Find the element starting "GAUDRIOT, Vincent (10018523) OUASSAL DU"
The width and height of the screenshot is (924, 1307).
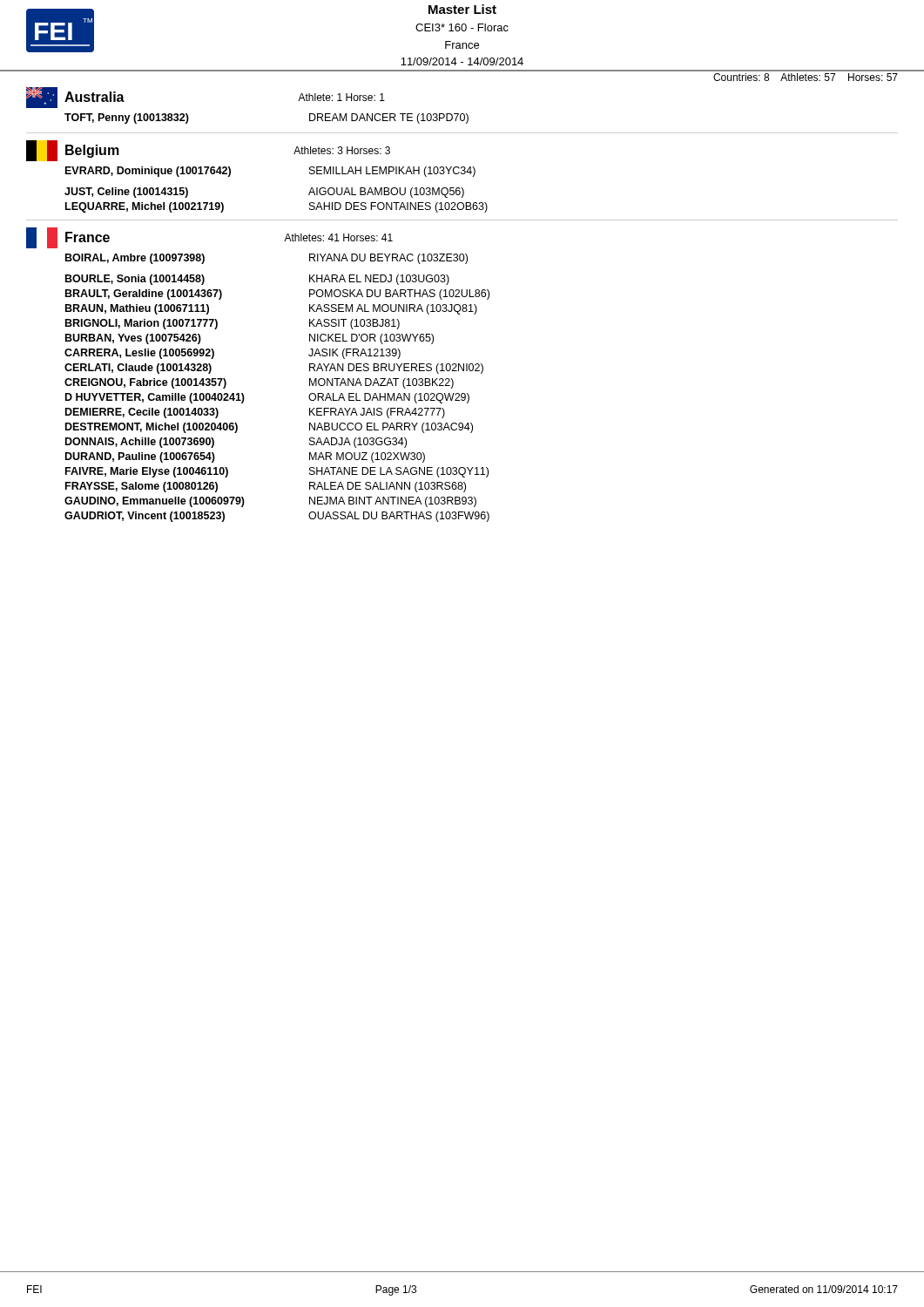click(462, 516)
